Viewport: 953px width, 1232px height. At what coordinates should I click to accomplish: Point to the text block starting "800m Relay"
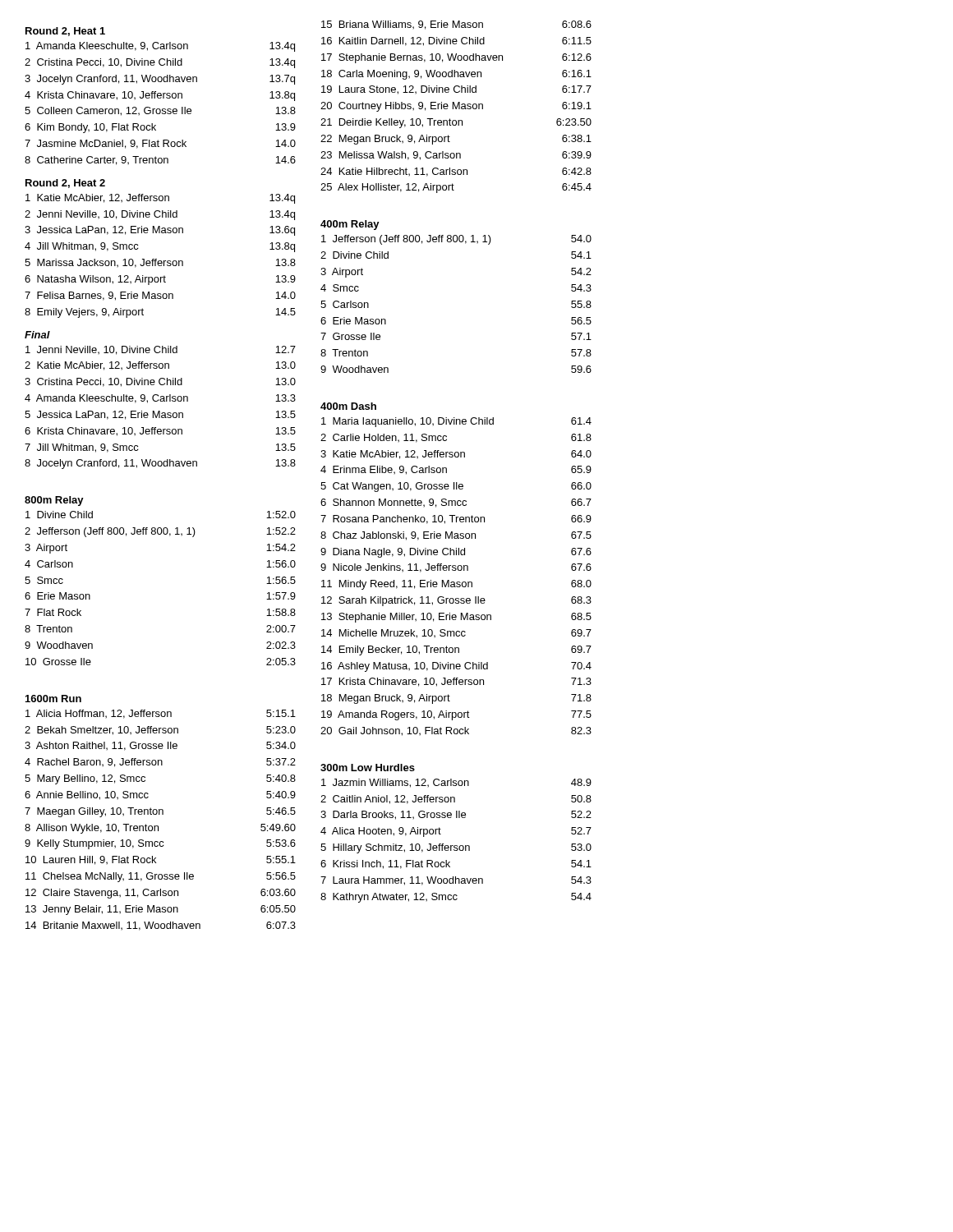pyautogui.click(x=54, y=500)
